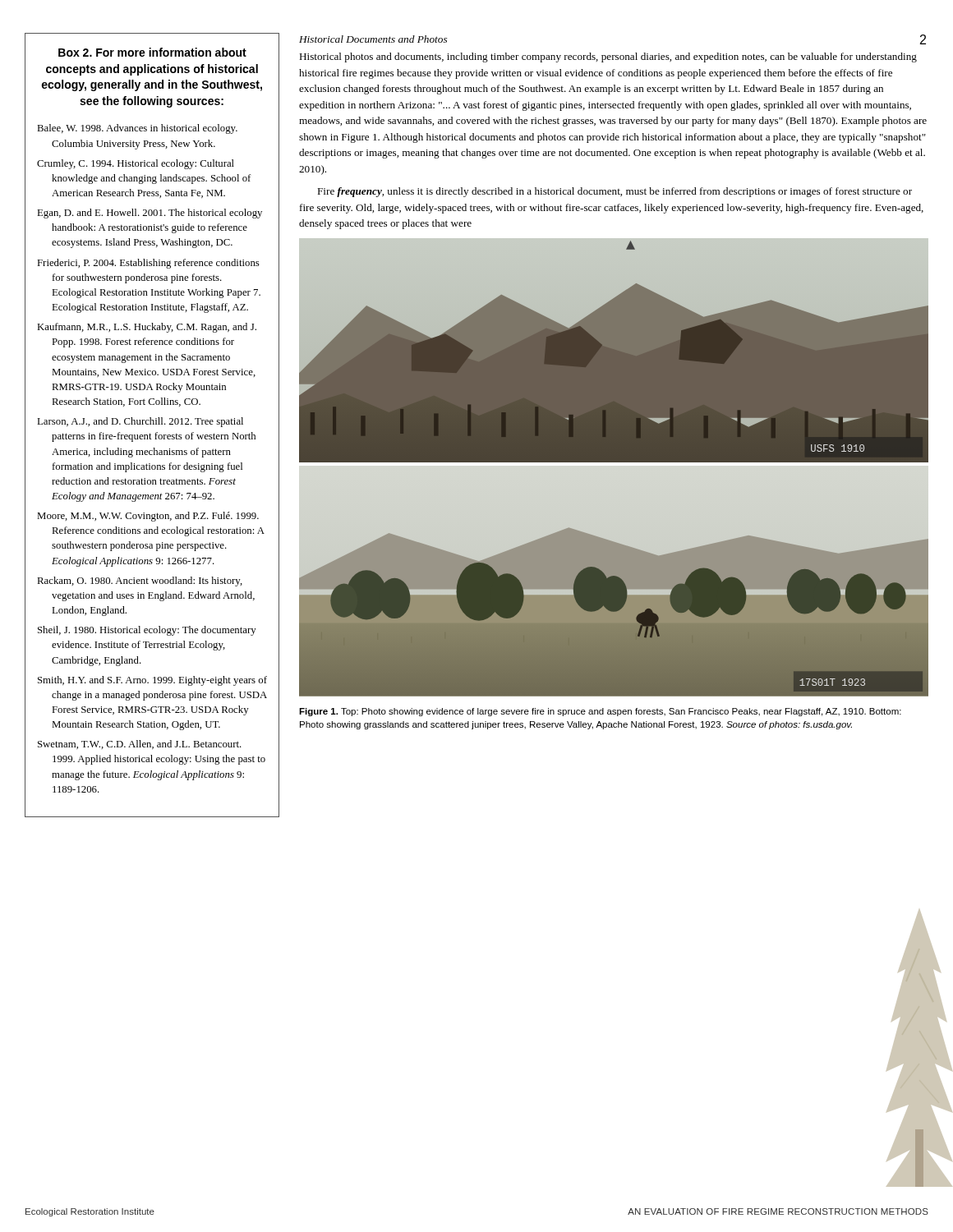Find the text starting "Fire frequency, unless it is directly described in"
953x1232 pixels.
pyautogui.click(x=614, y=207)
